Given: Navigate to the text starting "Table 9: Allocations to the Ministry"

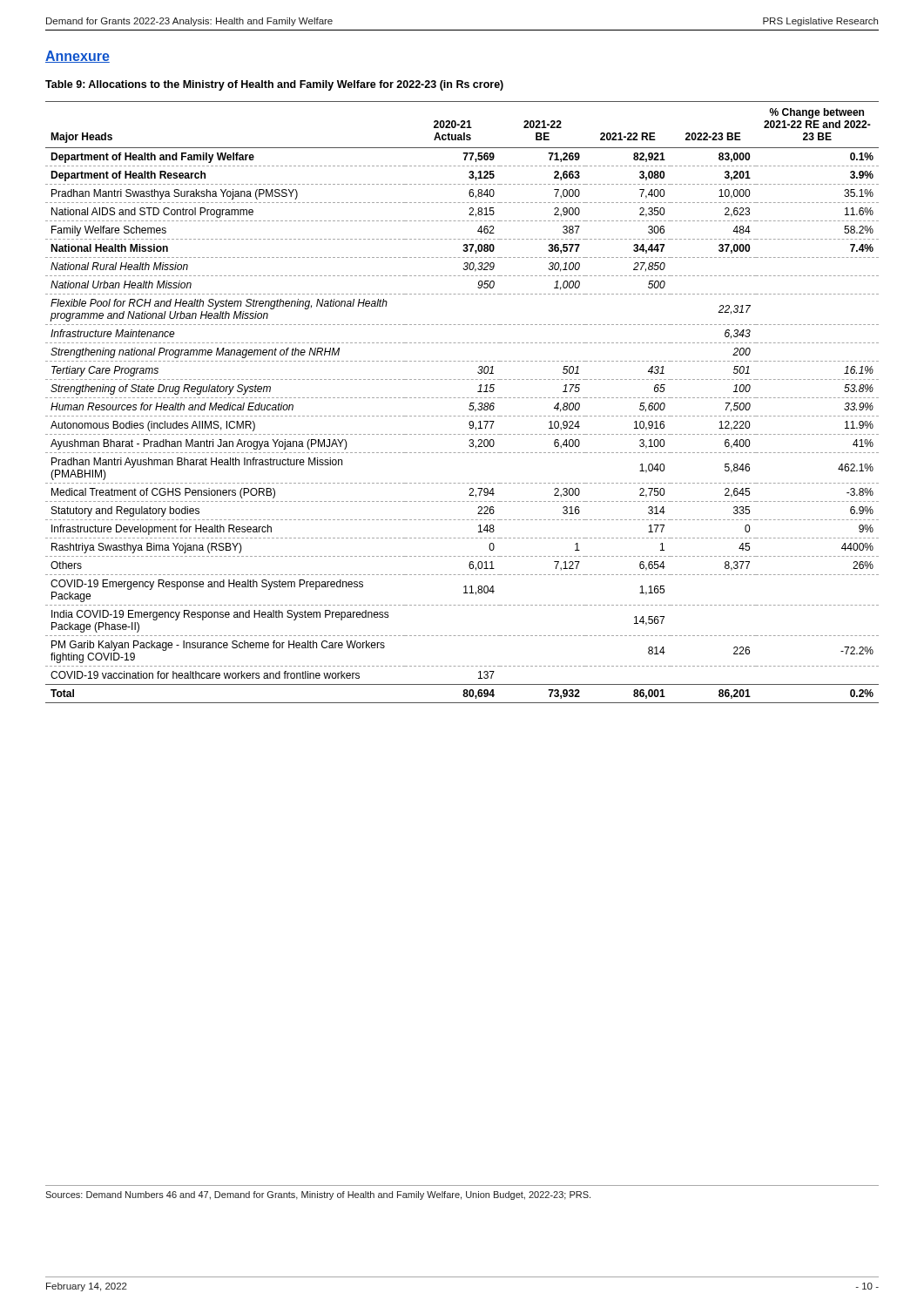Looking at the screenshot, I should [274, 84].
